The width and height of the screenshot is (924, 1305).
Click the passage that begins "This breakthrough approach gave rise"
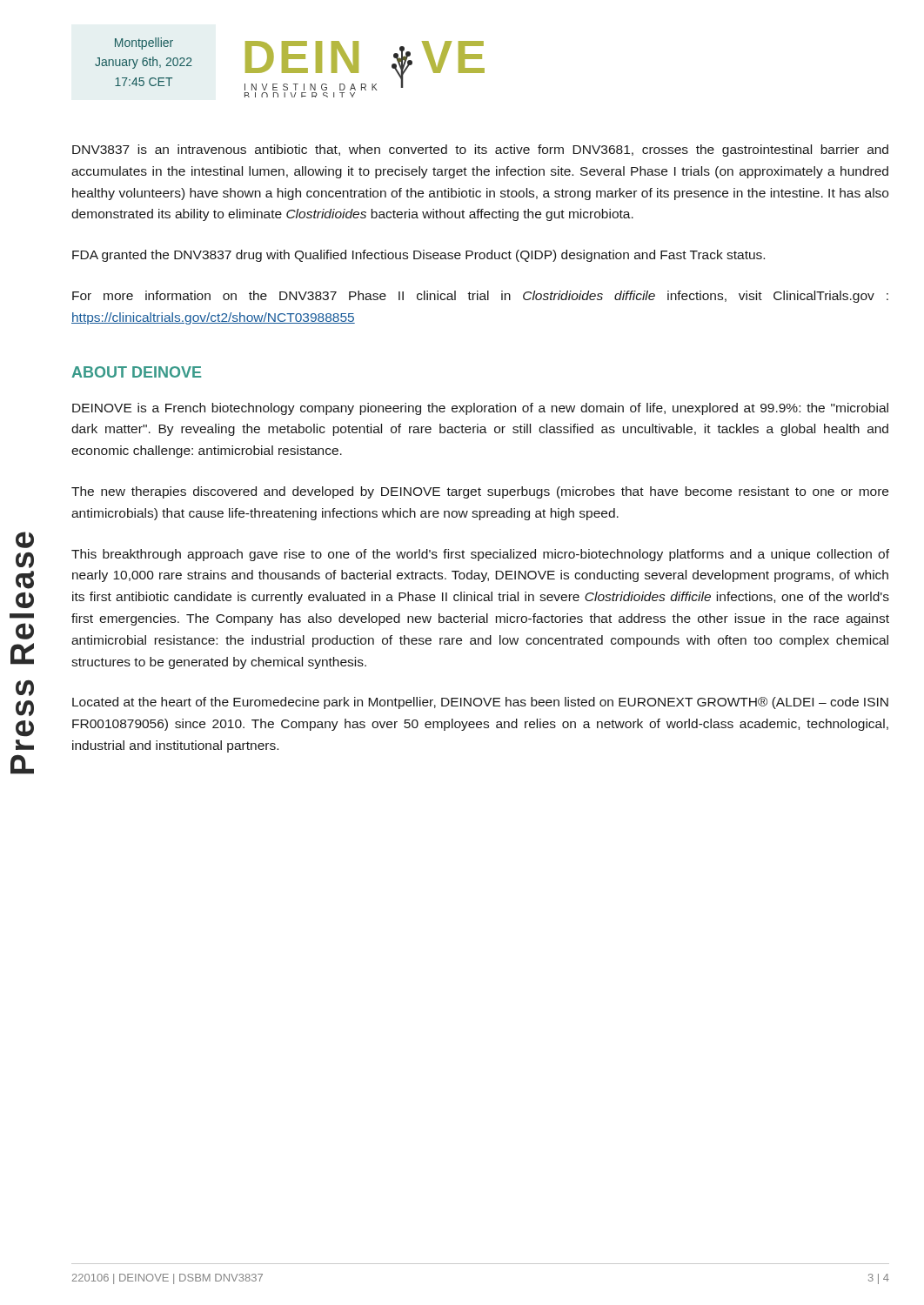480,607
